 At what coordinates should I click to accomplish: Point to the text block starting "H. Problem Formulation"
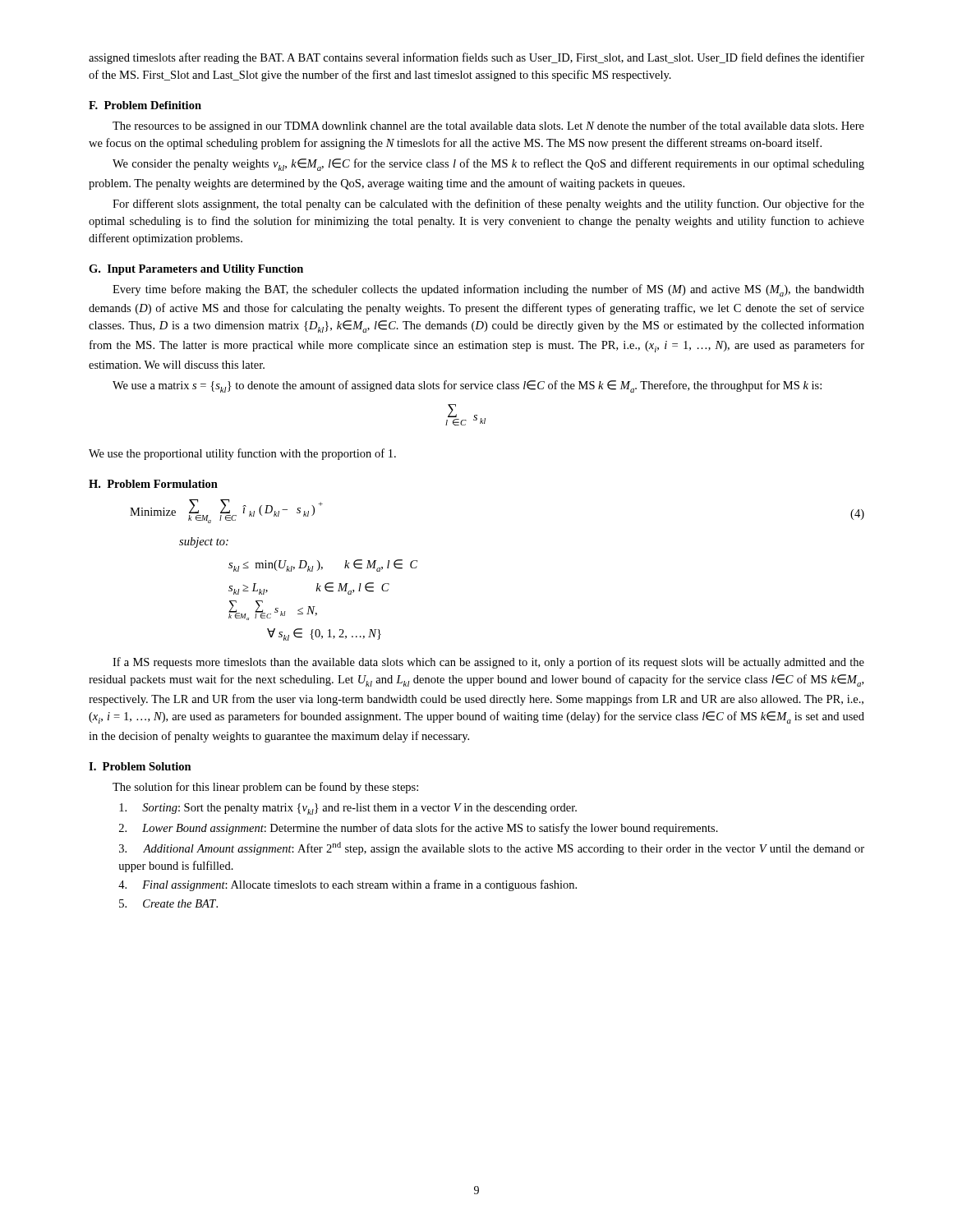point(153,484)
